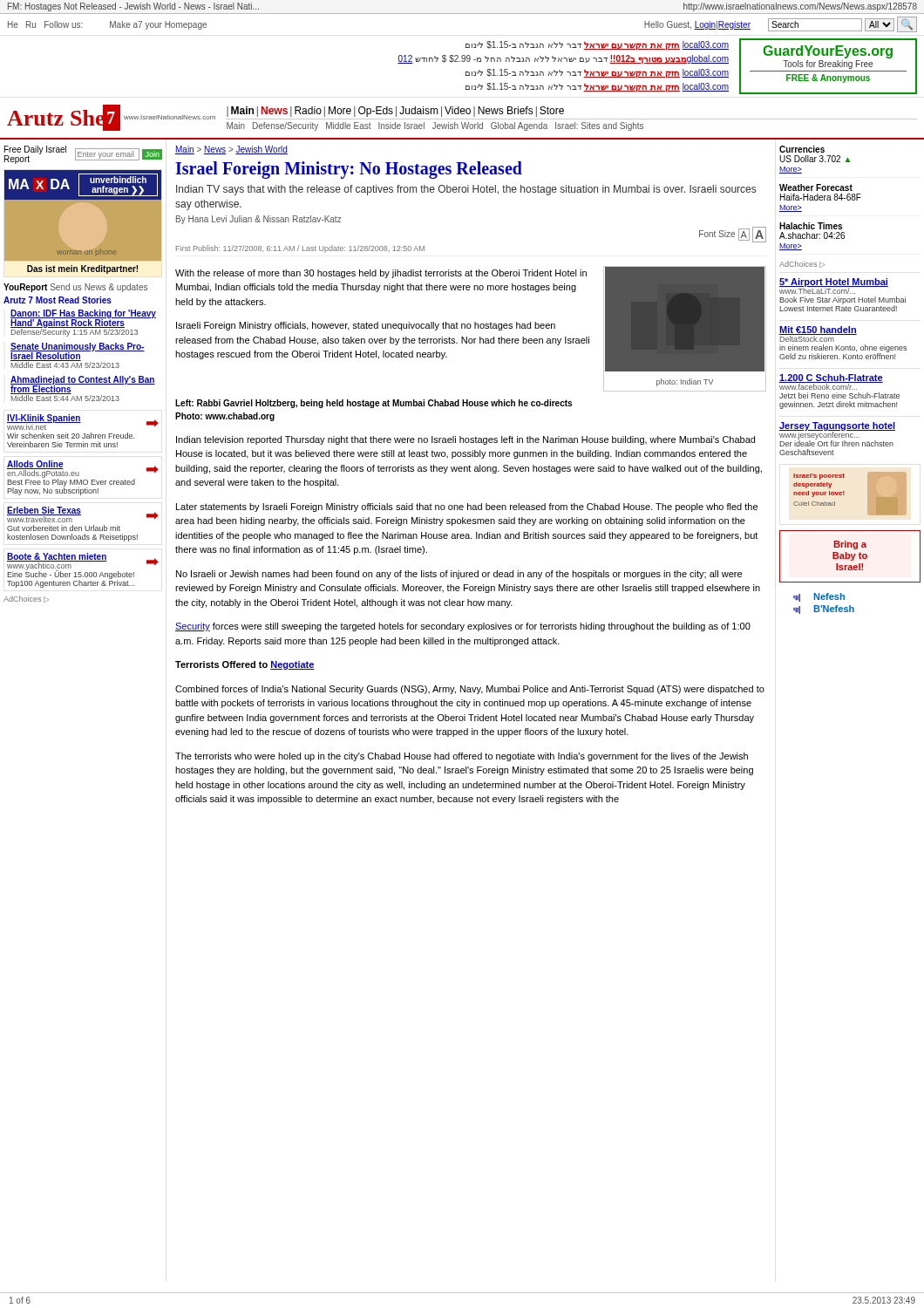Find the passage starting "Erleben Sie Texas www.traveltex.com Gut vorbereitet"

pos(83,524)
